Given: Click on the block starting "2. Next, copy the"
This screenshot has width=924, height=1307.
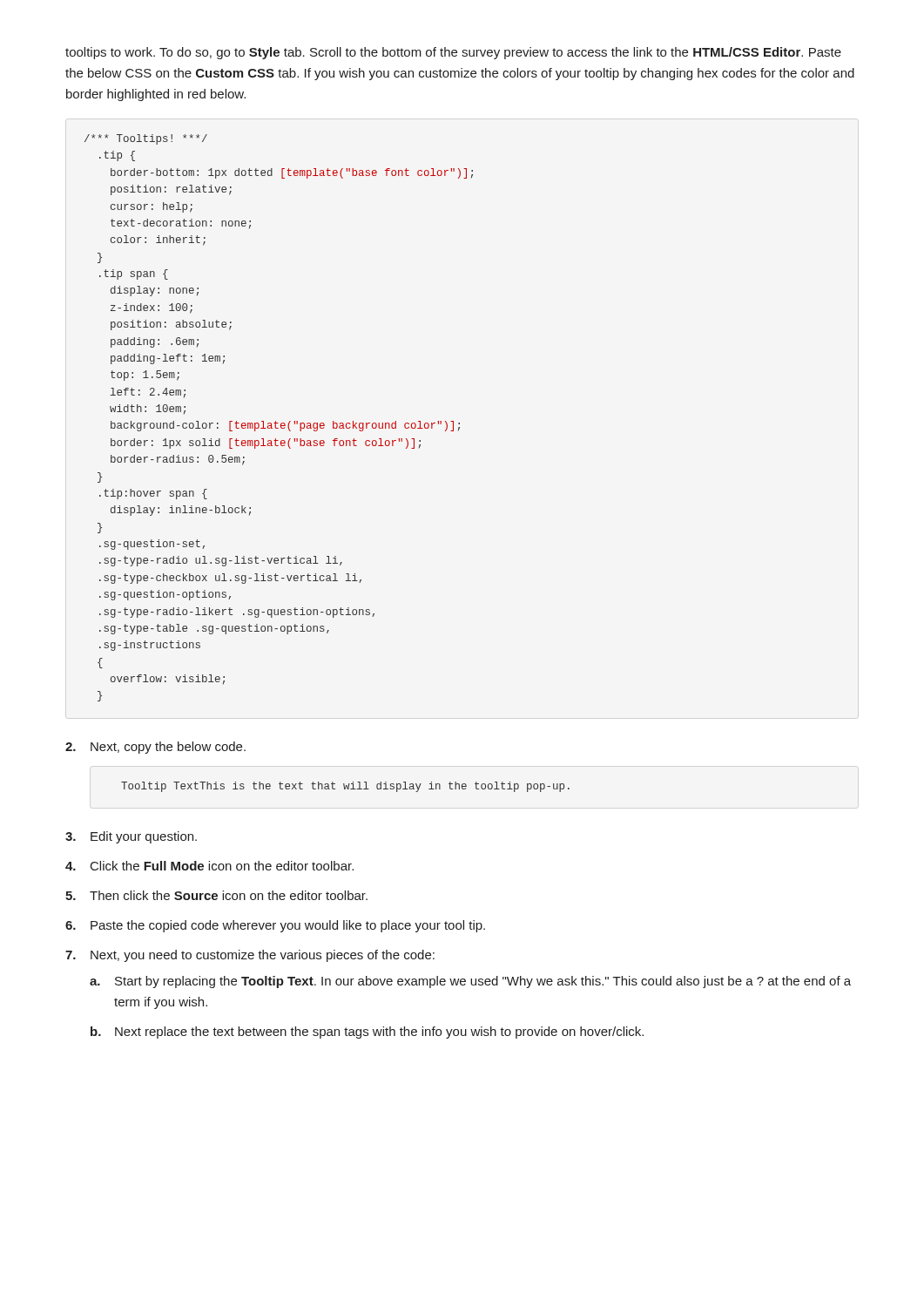Looking at the screenshot, I should coord(155,748).
